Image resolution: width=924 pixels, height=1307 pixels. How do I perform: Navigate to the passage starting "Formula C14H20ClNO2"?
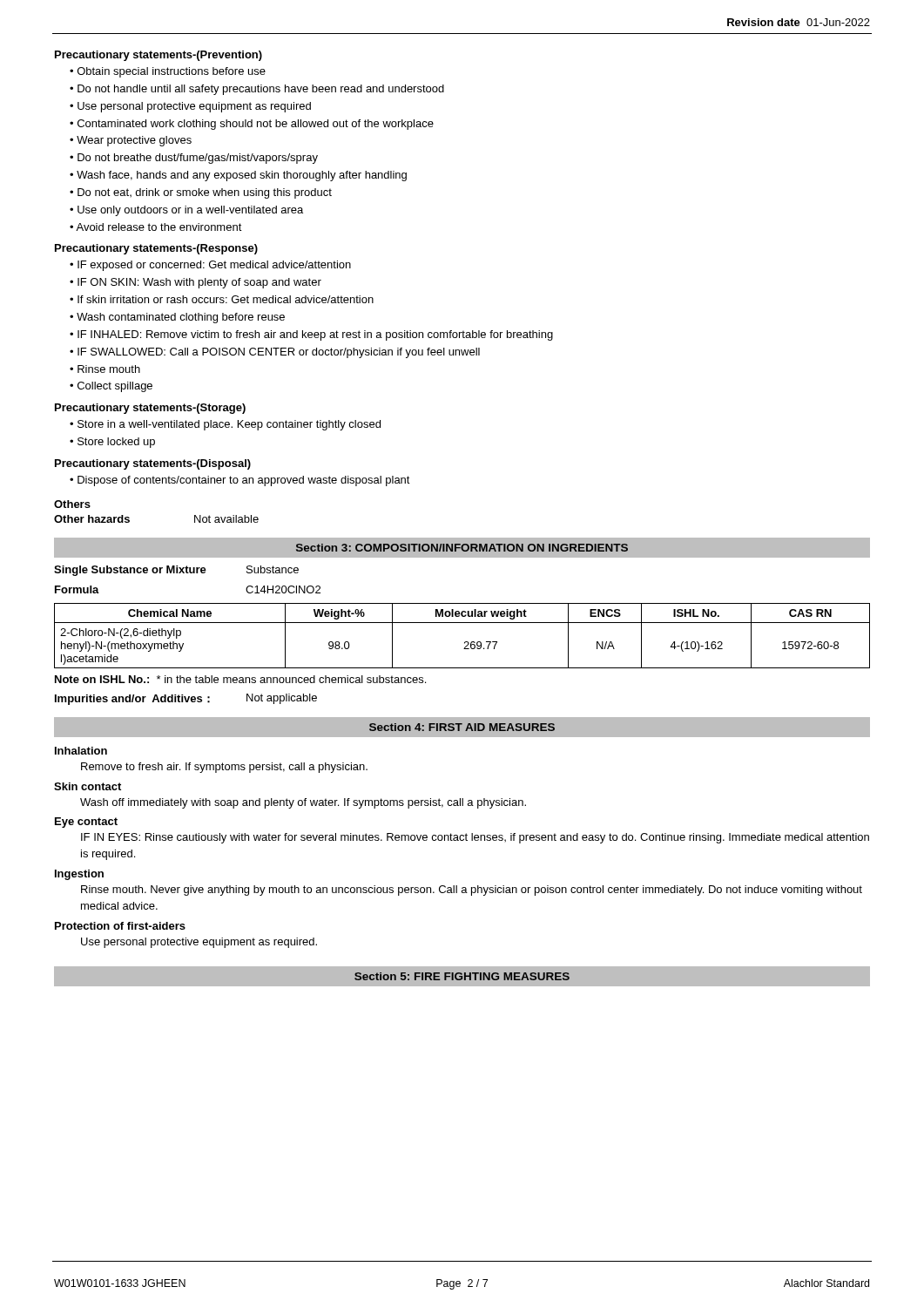[x=77, y=589]
